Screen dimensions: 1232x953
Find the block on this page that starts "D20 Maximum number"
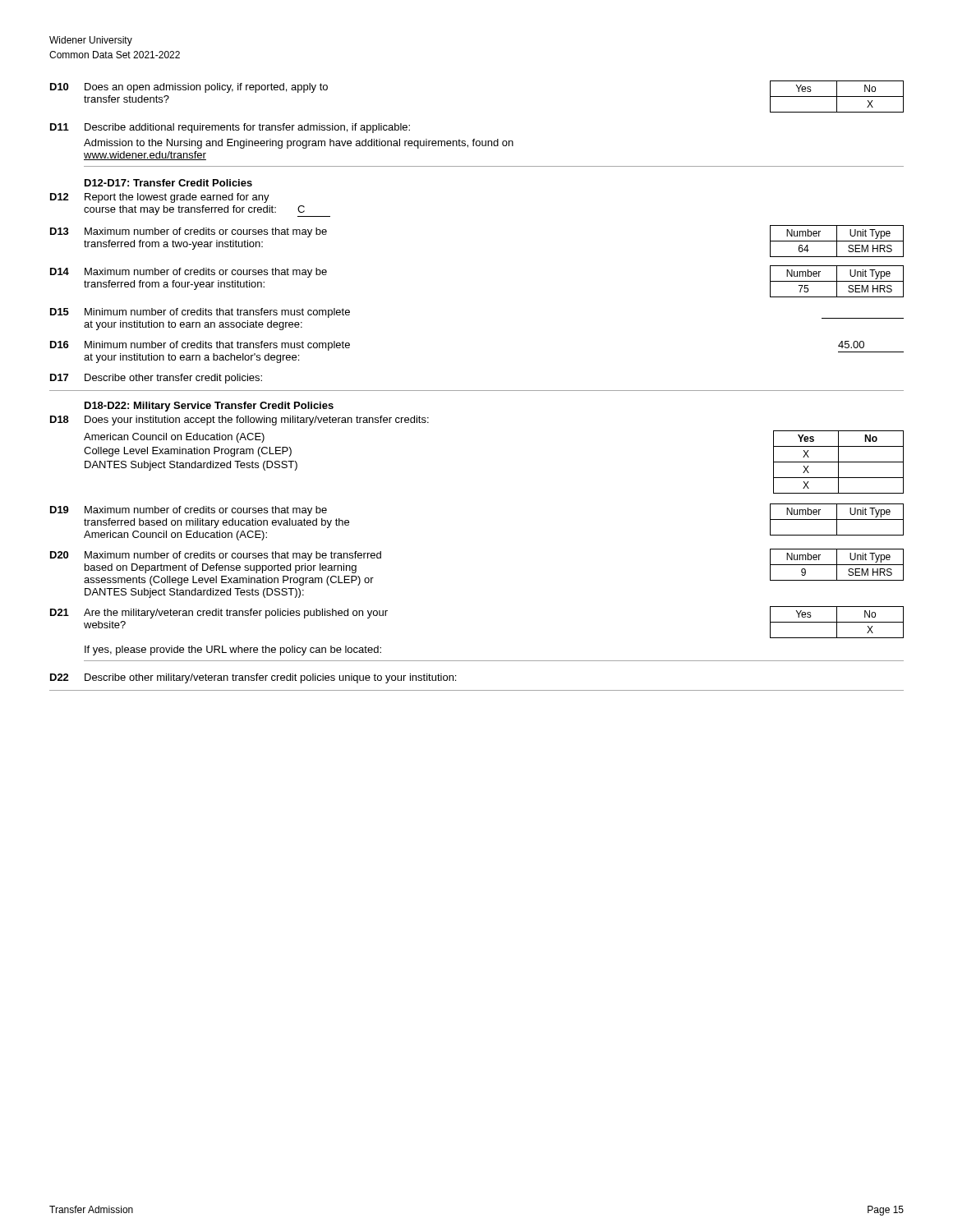point(180,567)
